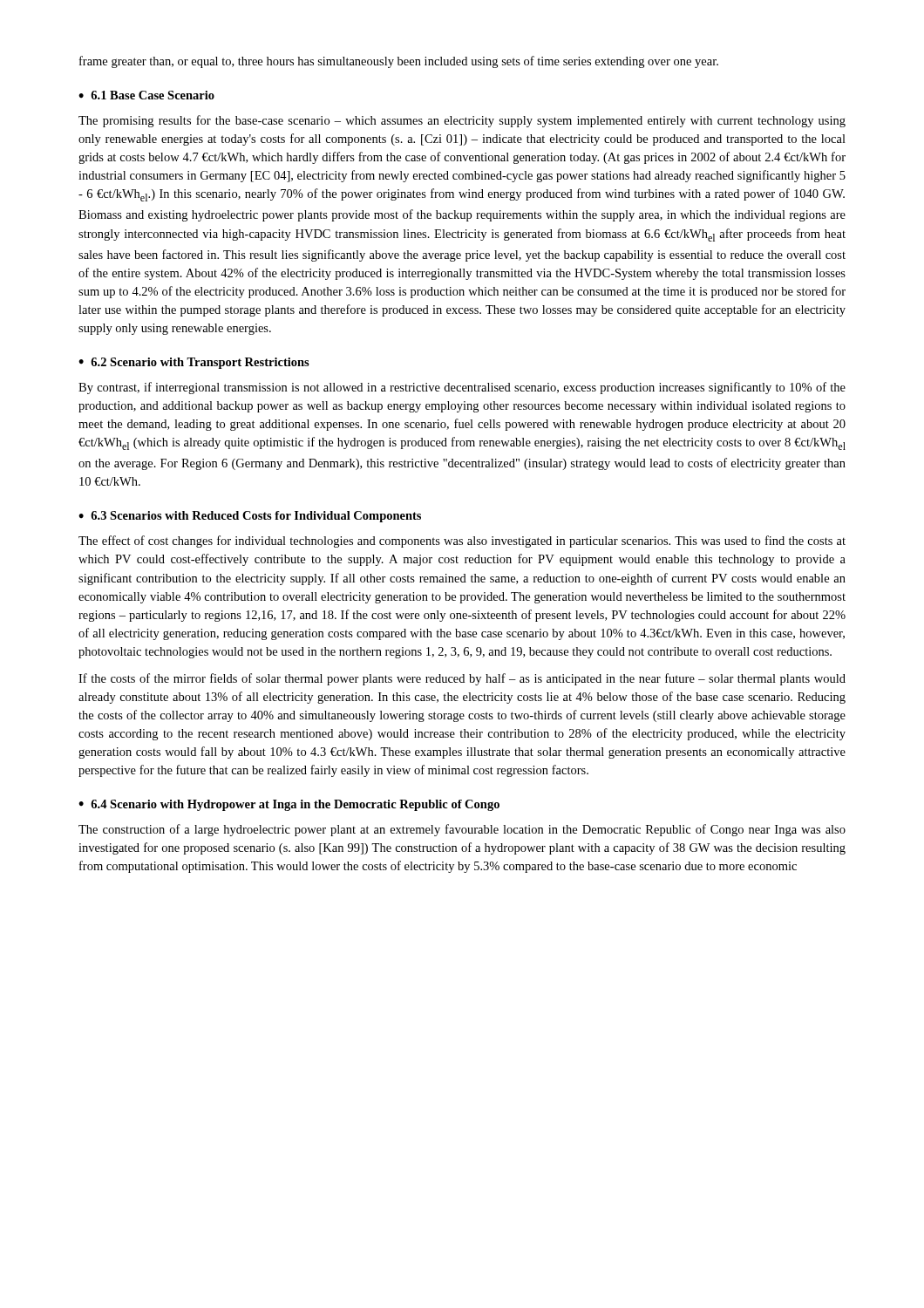The height and width of the screenshot is (1308, 924).
Task: Select the section header that says "•6.4 Scenario with"
Action: 289,804
